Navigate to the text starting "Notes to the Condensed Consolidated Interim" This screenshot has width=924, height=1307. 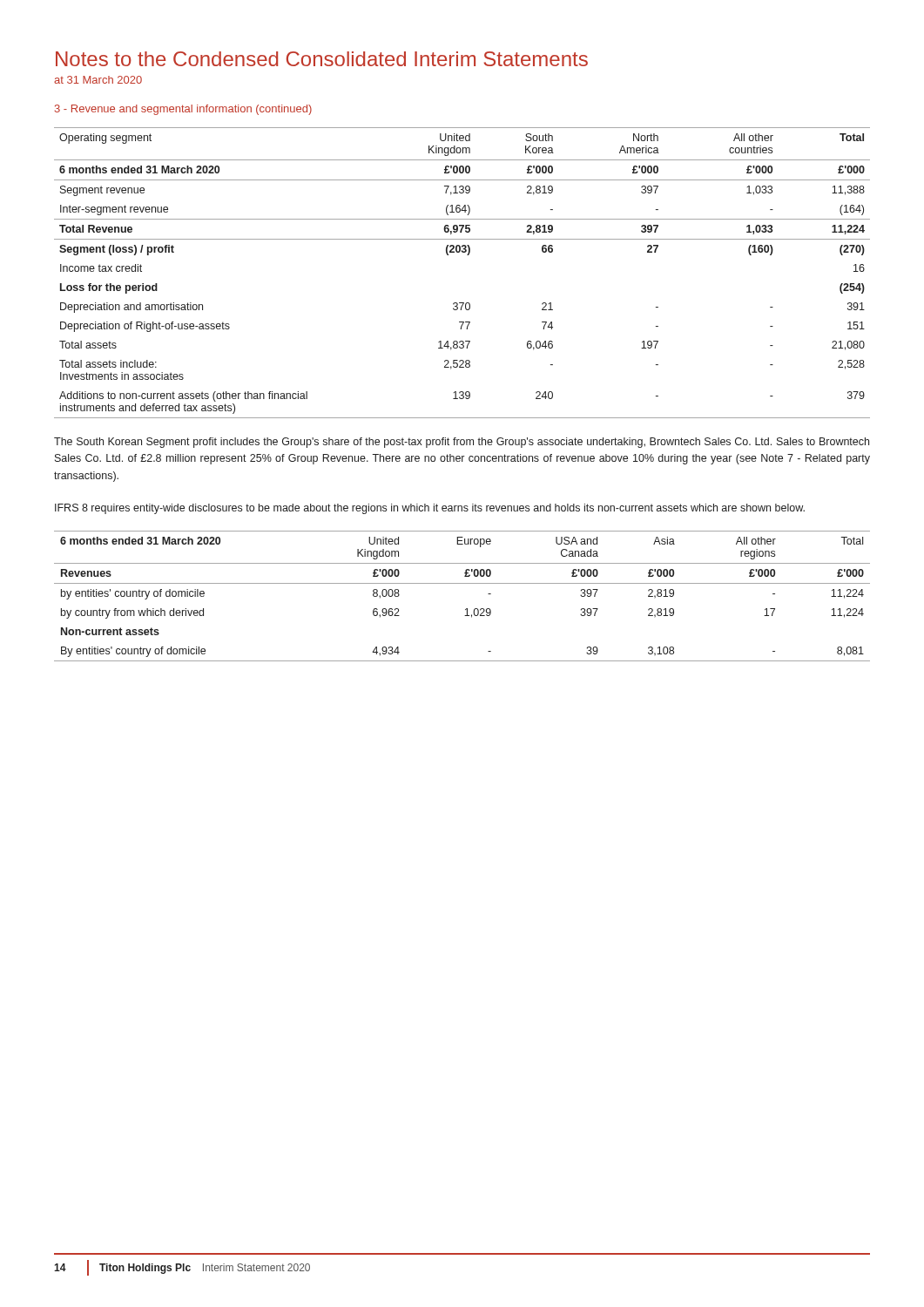coord(462,67)
